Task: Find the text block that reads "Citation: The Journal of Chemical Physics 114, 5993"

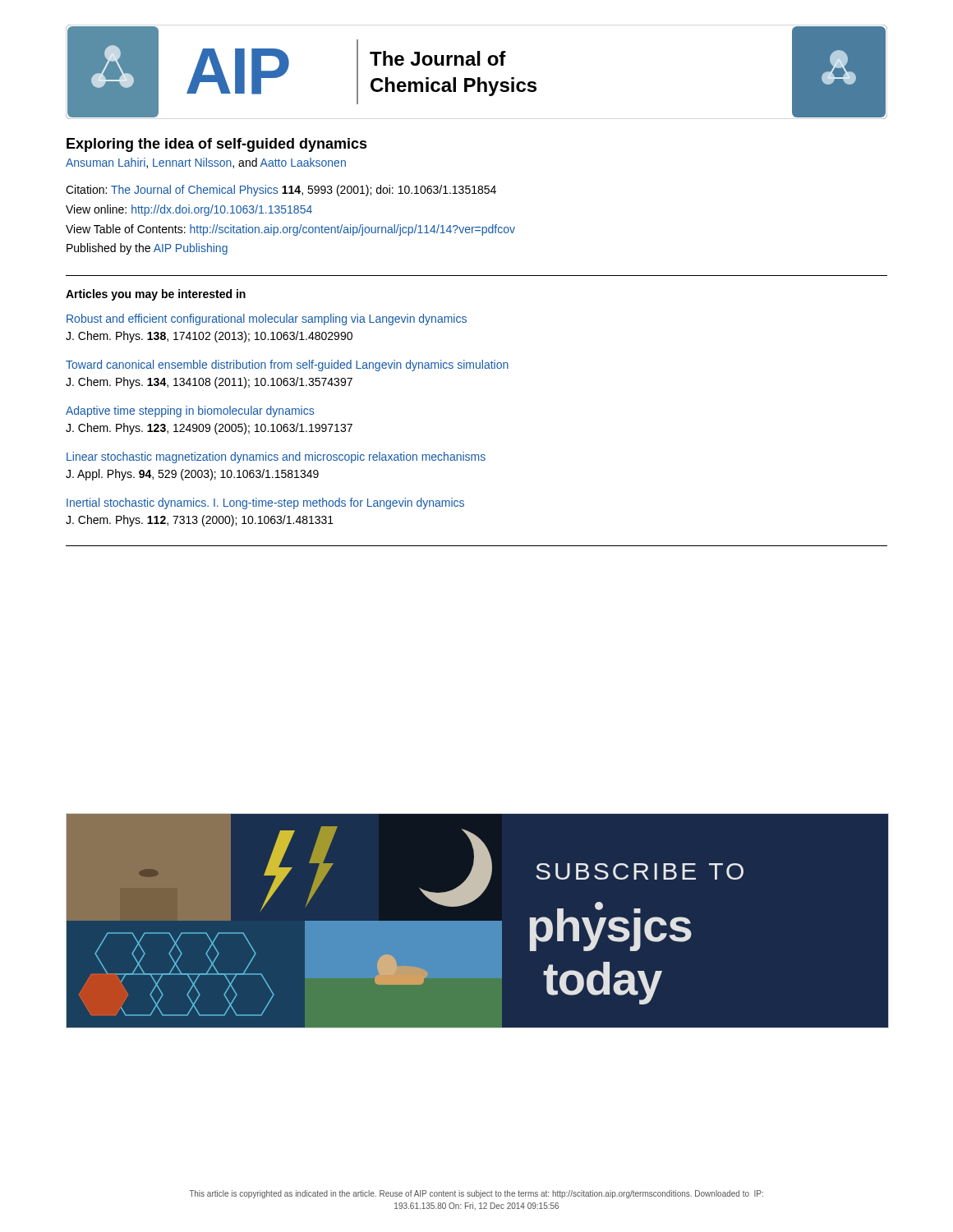Action: [290, 219]
